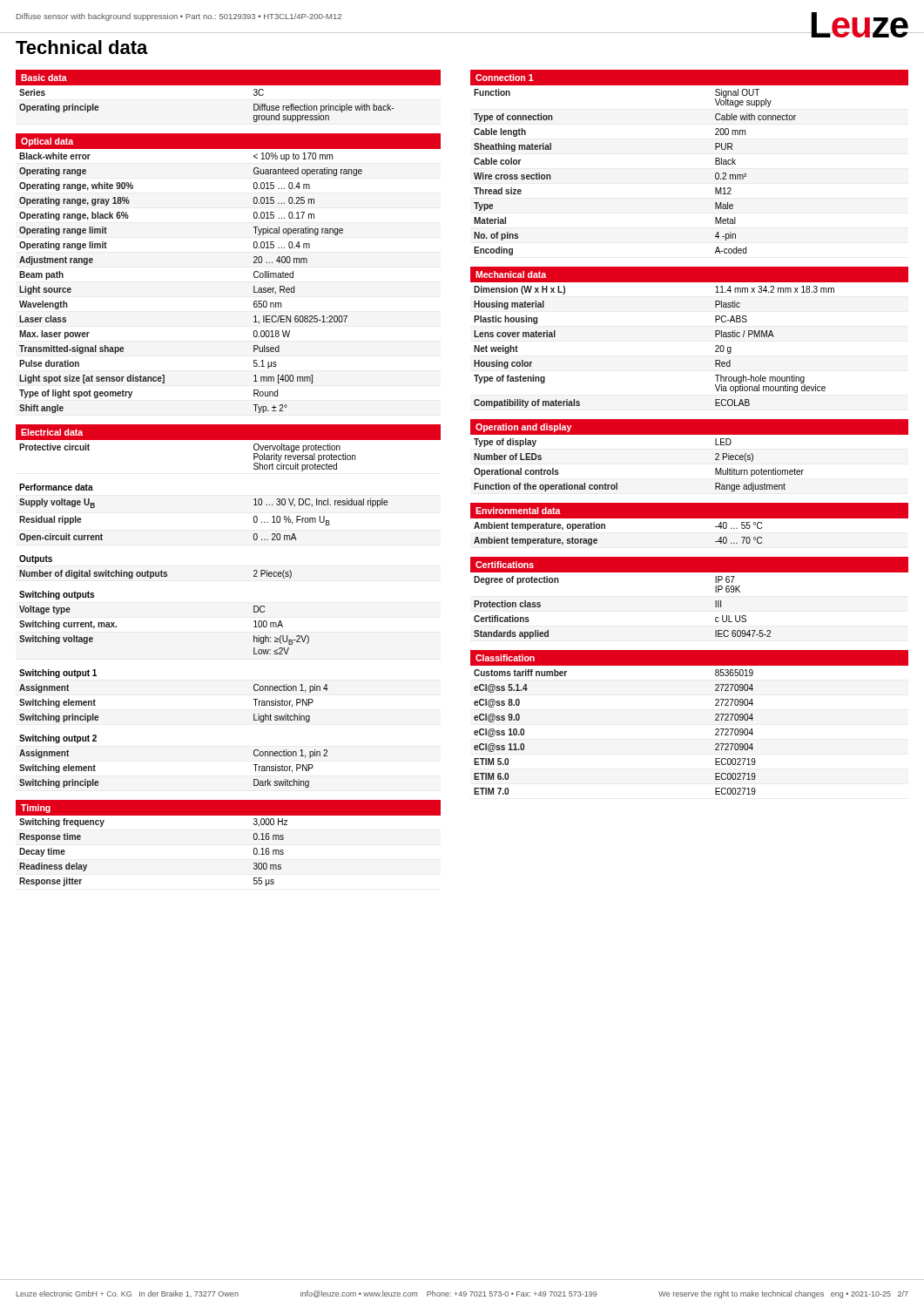Click on the table containing "Protective circuit"
The image size is (924, 1307).
coord(228,457)
